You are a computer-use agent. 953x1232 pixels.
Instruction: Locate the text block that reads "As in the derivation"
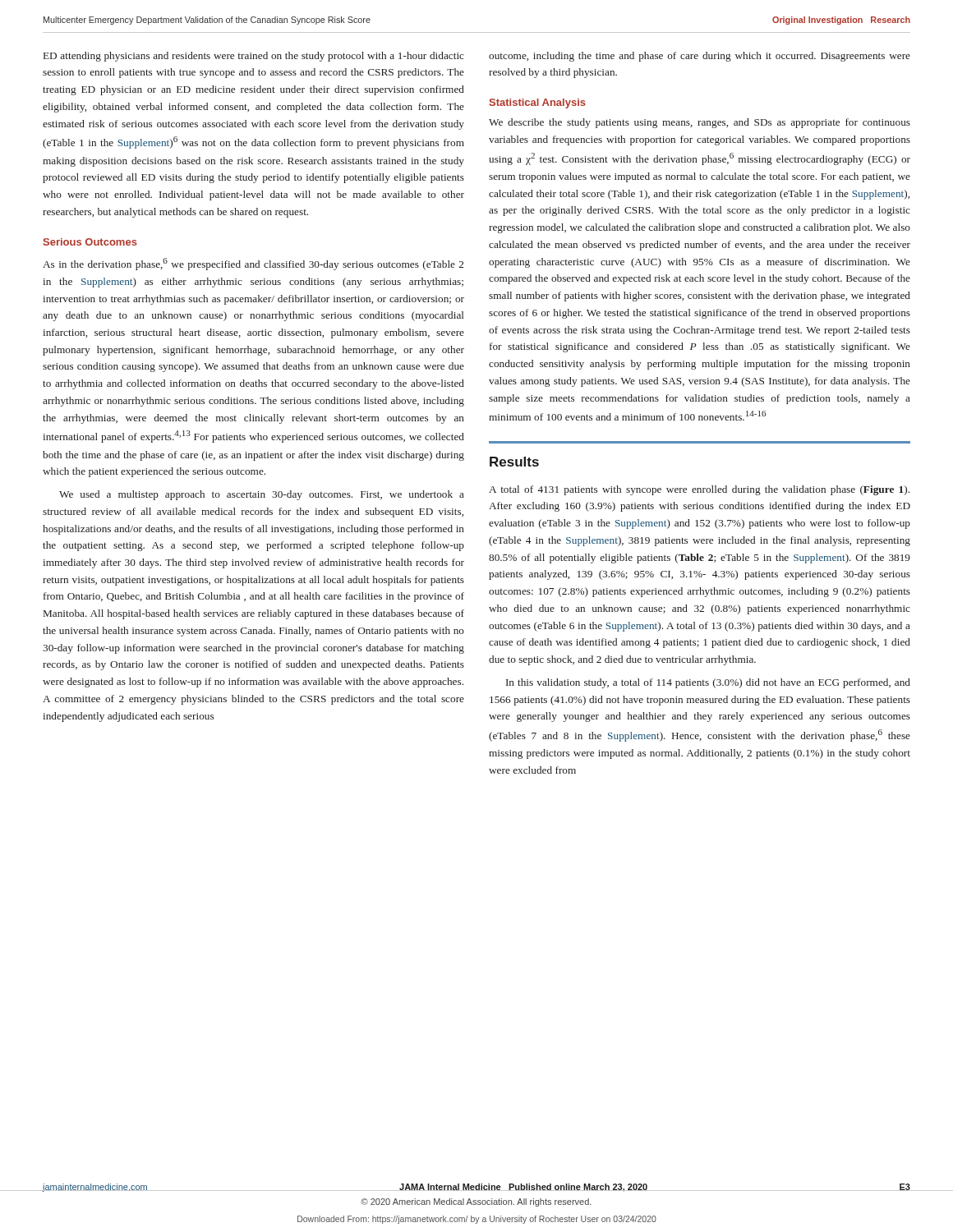pyautogui.click(x=253, y=489)
